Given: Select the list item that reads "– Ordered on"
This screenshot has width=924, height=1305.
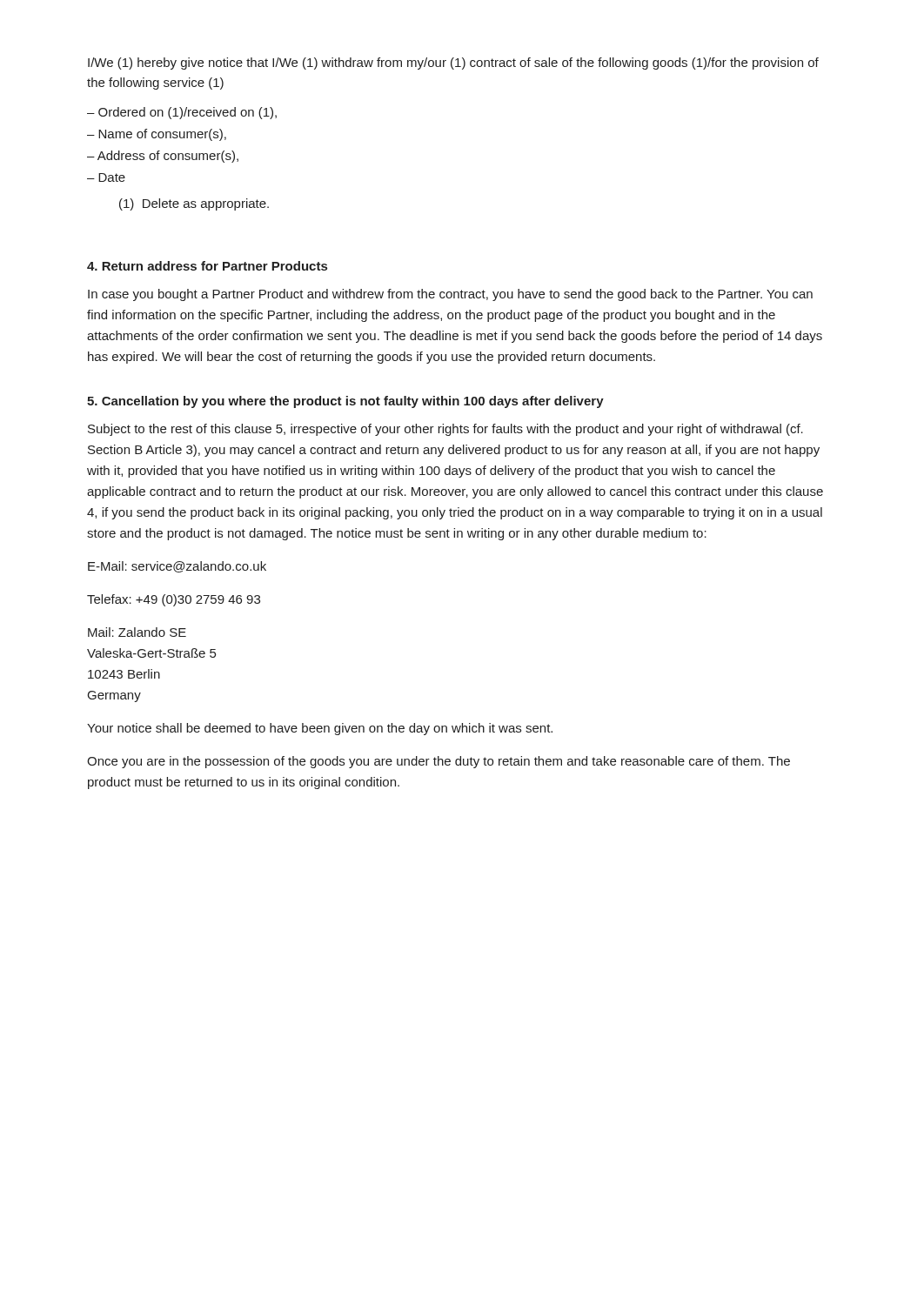Looking at the screenshot, I should 182,111.
